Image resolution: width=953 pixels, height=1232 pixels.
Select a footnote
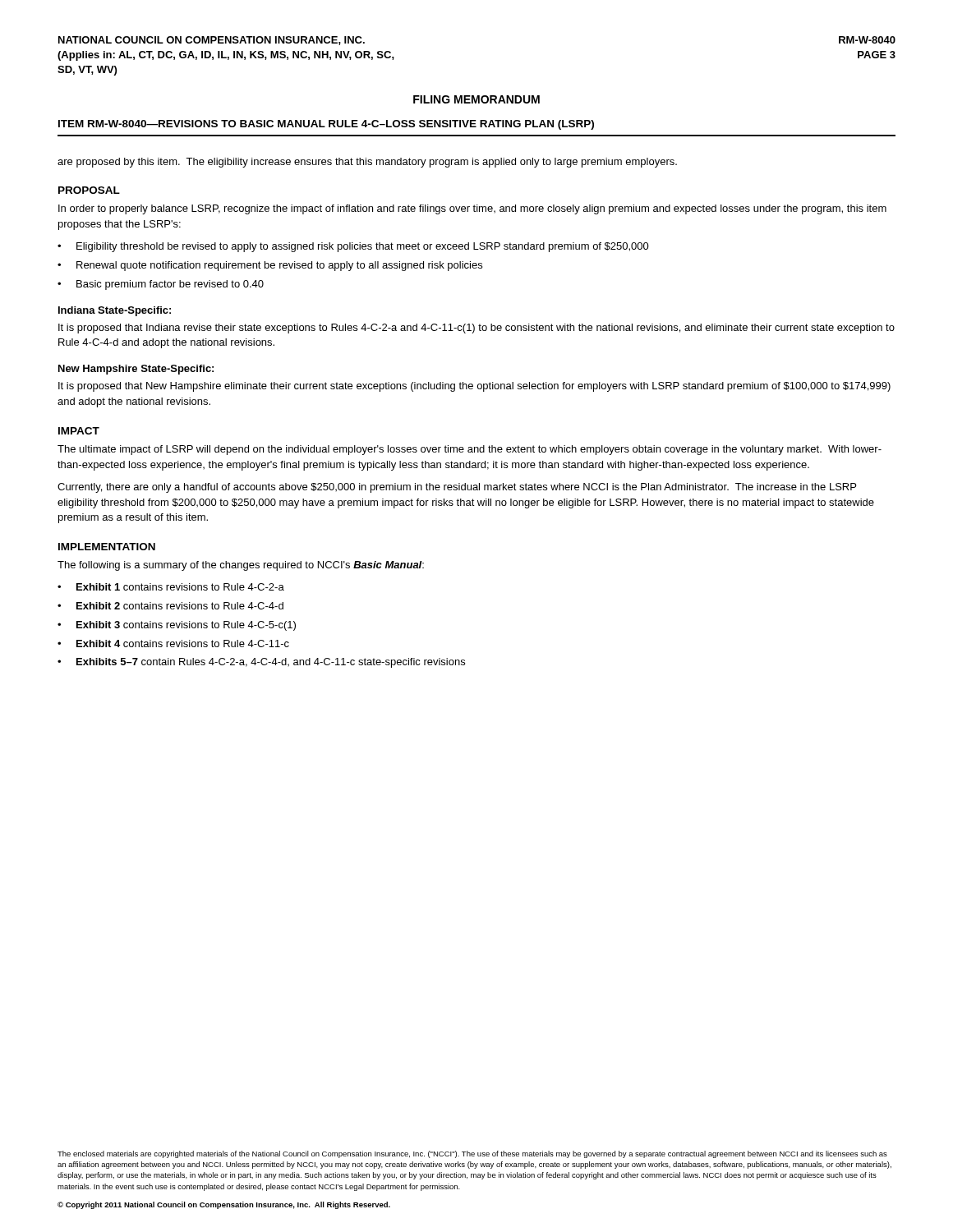(x=475, y=1170)
